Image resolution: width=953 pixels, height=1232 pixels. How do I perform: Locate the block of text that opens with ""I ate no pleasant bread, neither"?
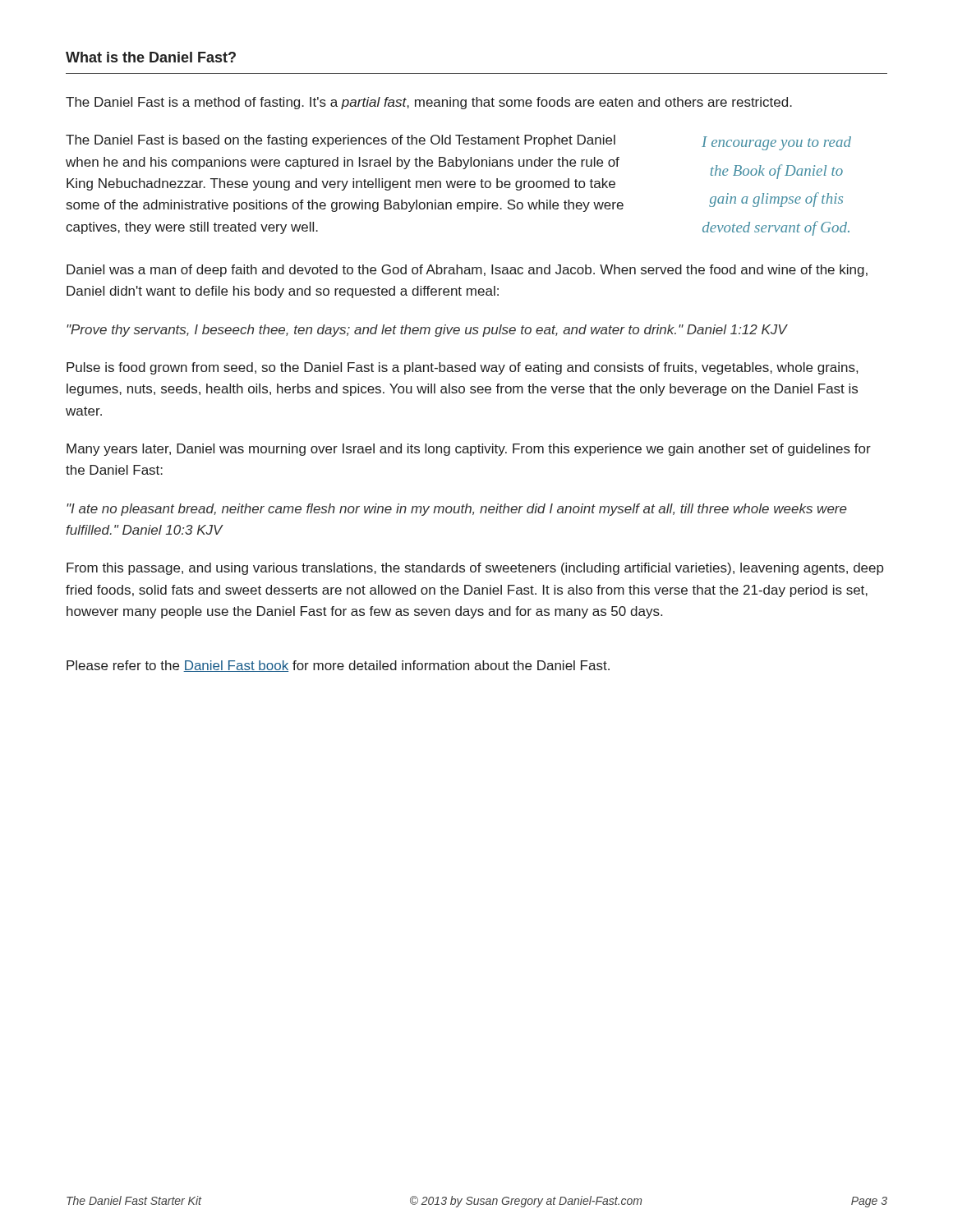(456, 519)
